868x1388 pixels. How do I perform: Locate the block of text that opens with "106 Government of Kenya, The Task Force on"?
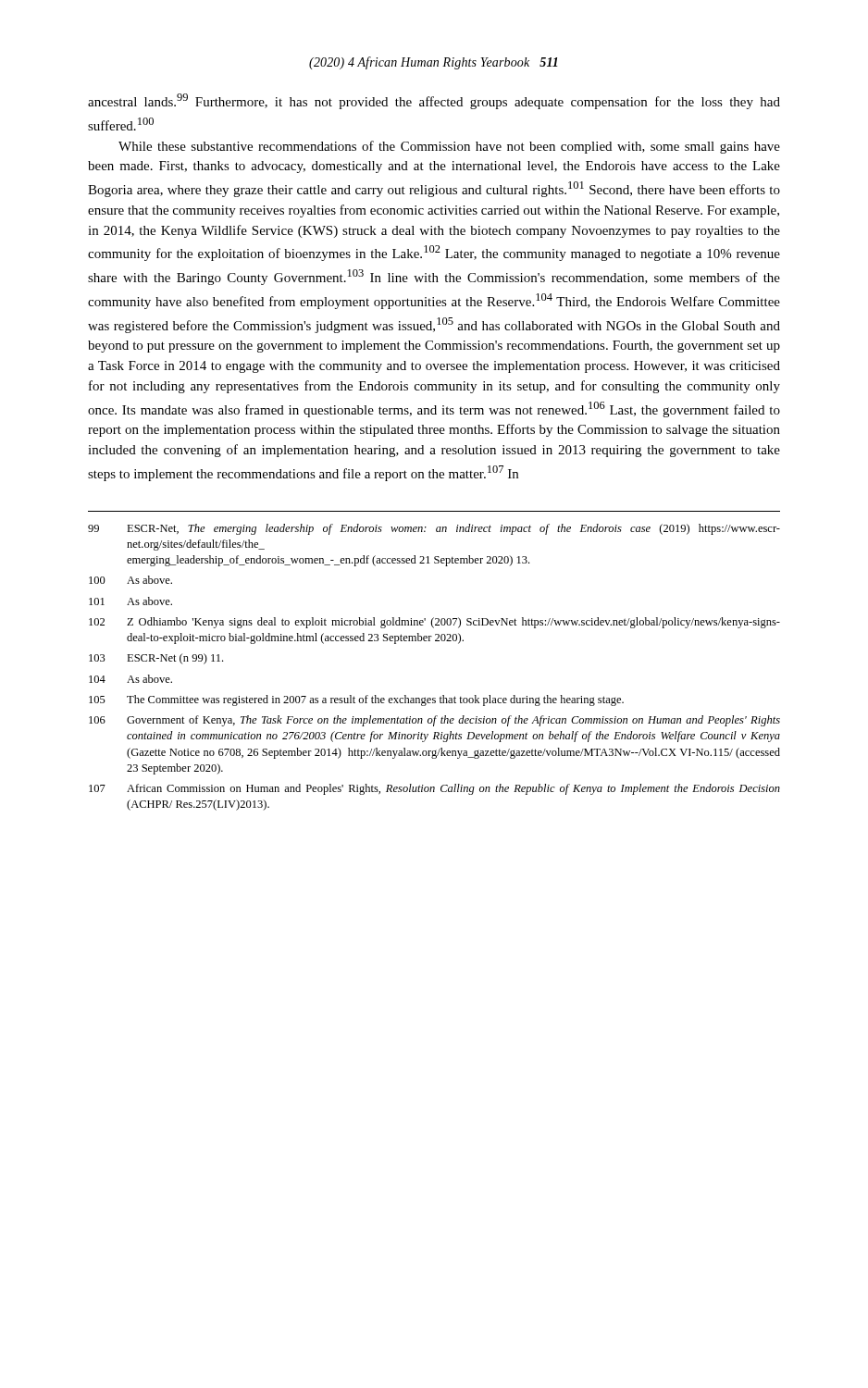[x=434, y=744]
